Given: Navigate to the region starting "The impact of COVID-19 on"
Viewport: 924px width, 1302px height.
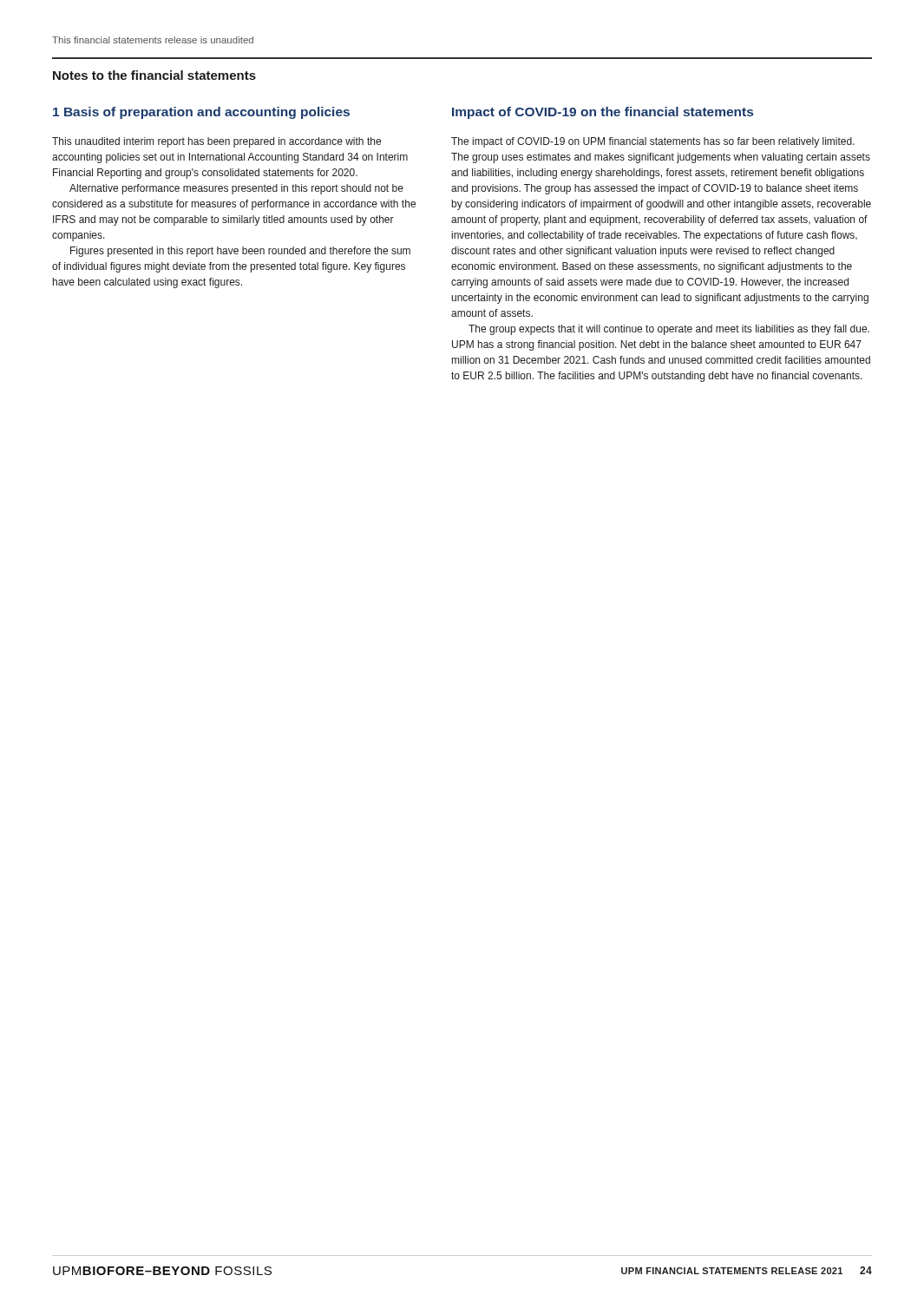Looking at the screenshot, I should pos(662,259).
